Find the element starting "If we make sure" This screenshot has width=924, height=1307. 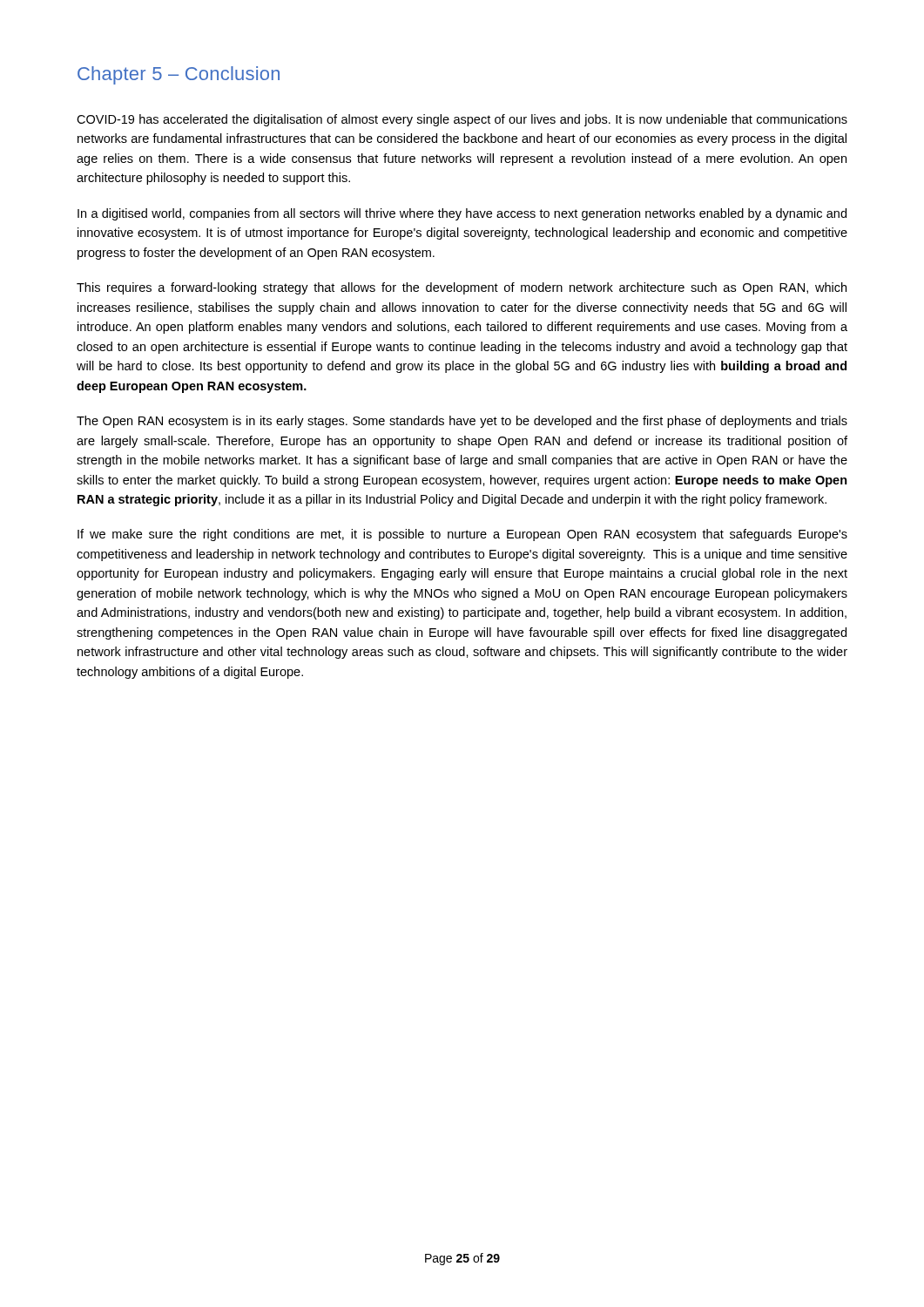[462, 603]
